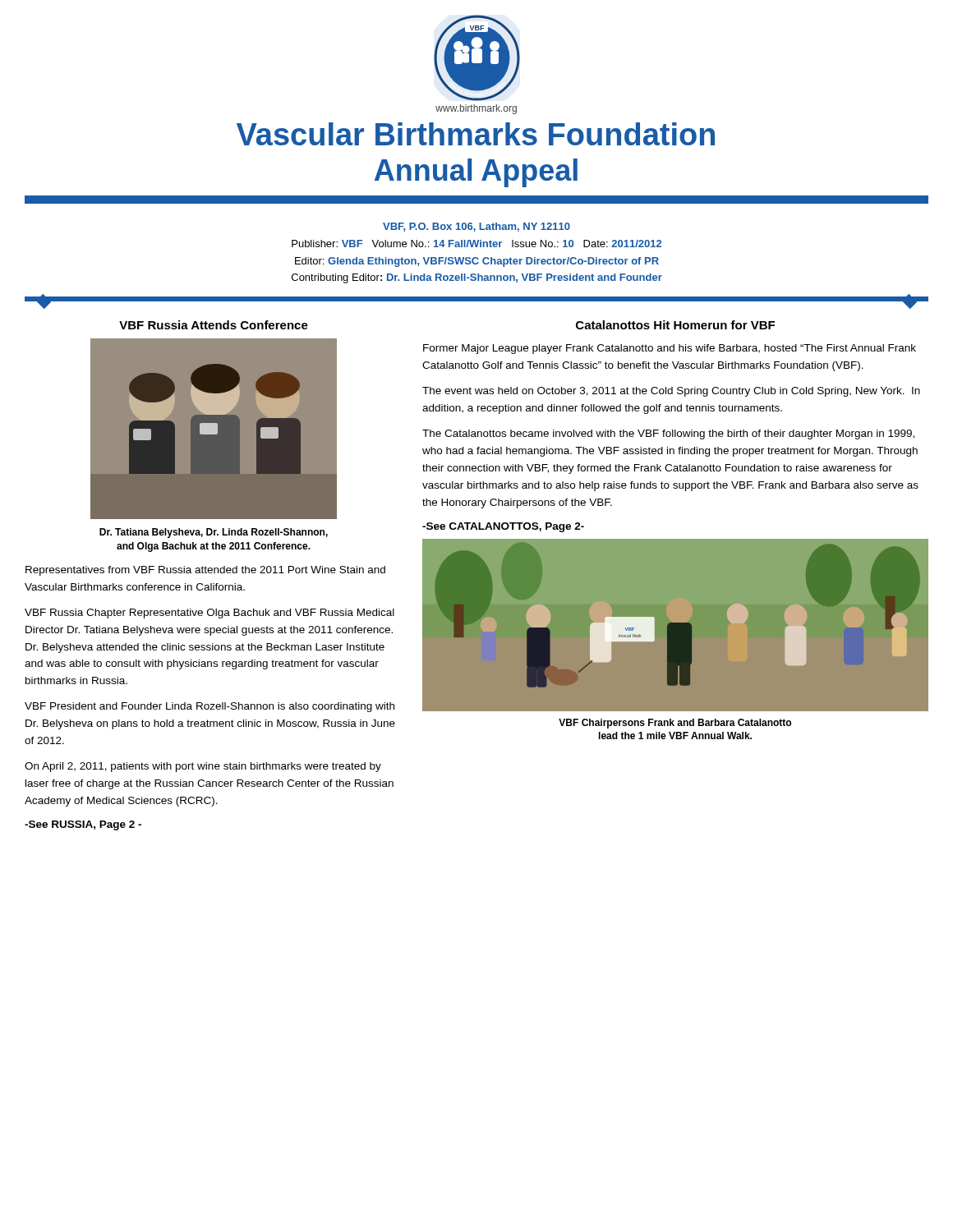Select the text block that says "Former Major League player Frank Catalanotto"
The height and width of the screenshot is (1232, 953).
[669, 357]
